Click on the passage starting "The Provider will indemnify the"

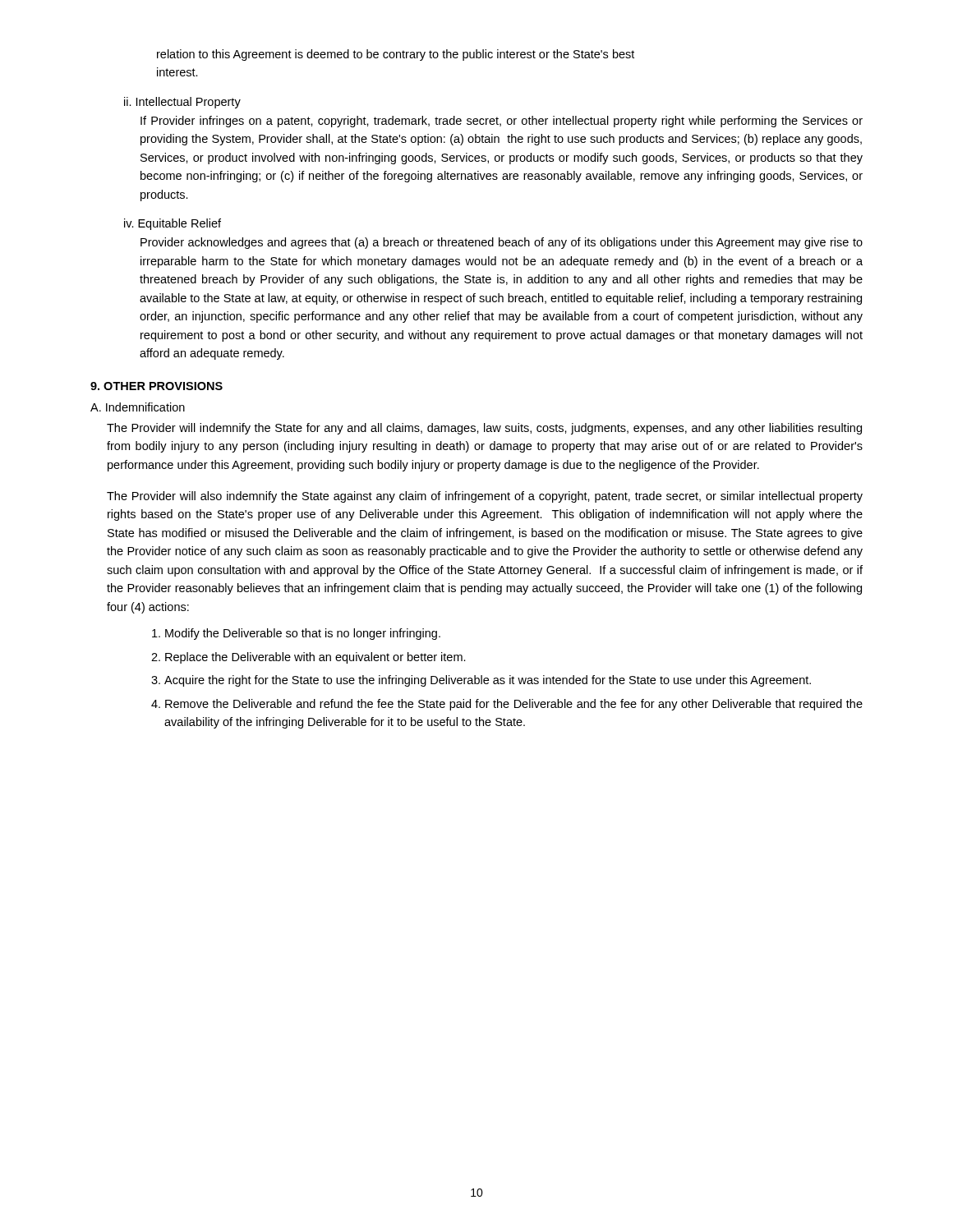point(485,446)
